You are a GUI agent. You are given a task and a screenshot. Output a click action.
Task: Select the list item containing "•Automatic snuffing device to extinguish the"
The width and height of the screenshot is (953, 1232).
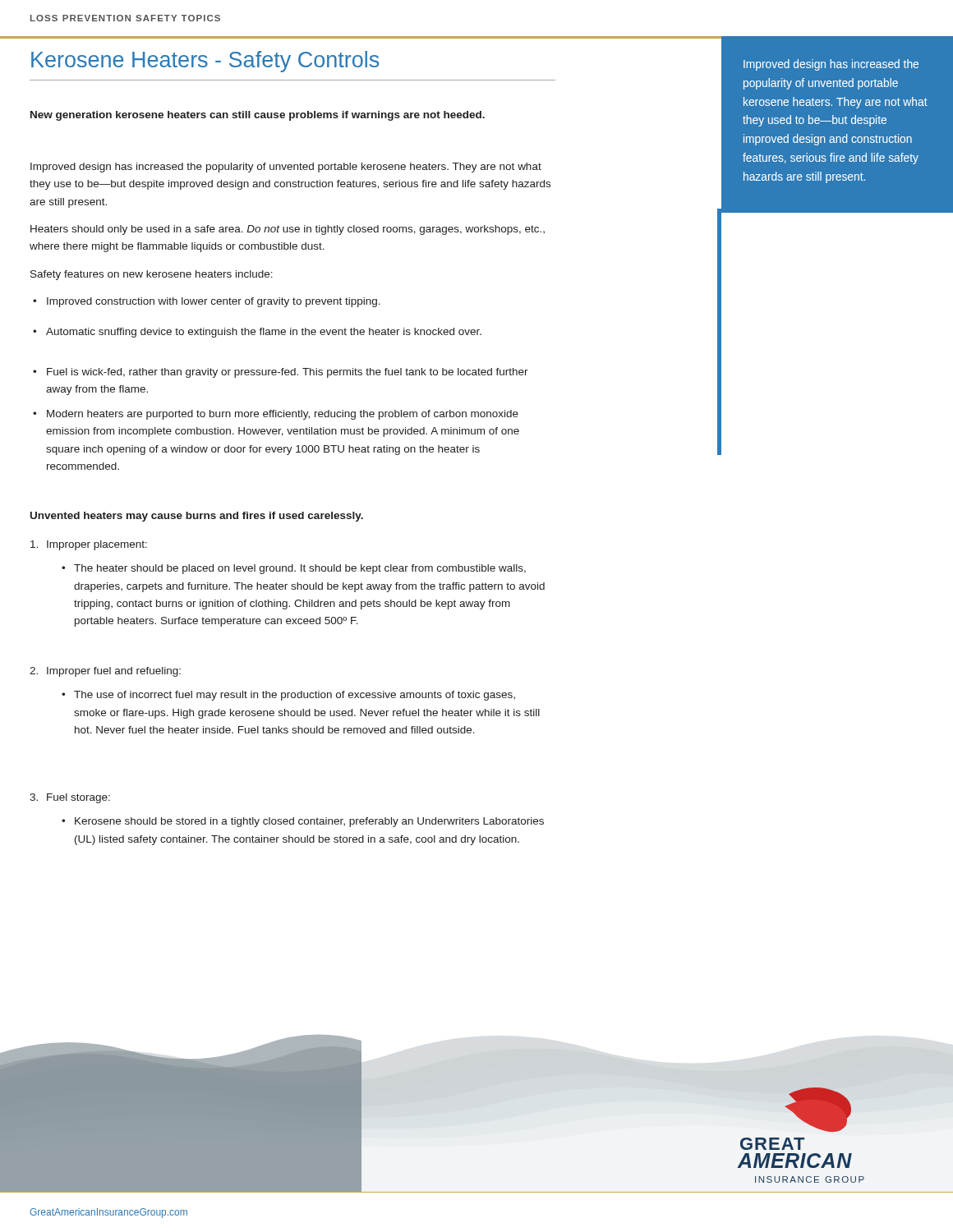[288, 332]
